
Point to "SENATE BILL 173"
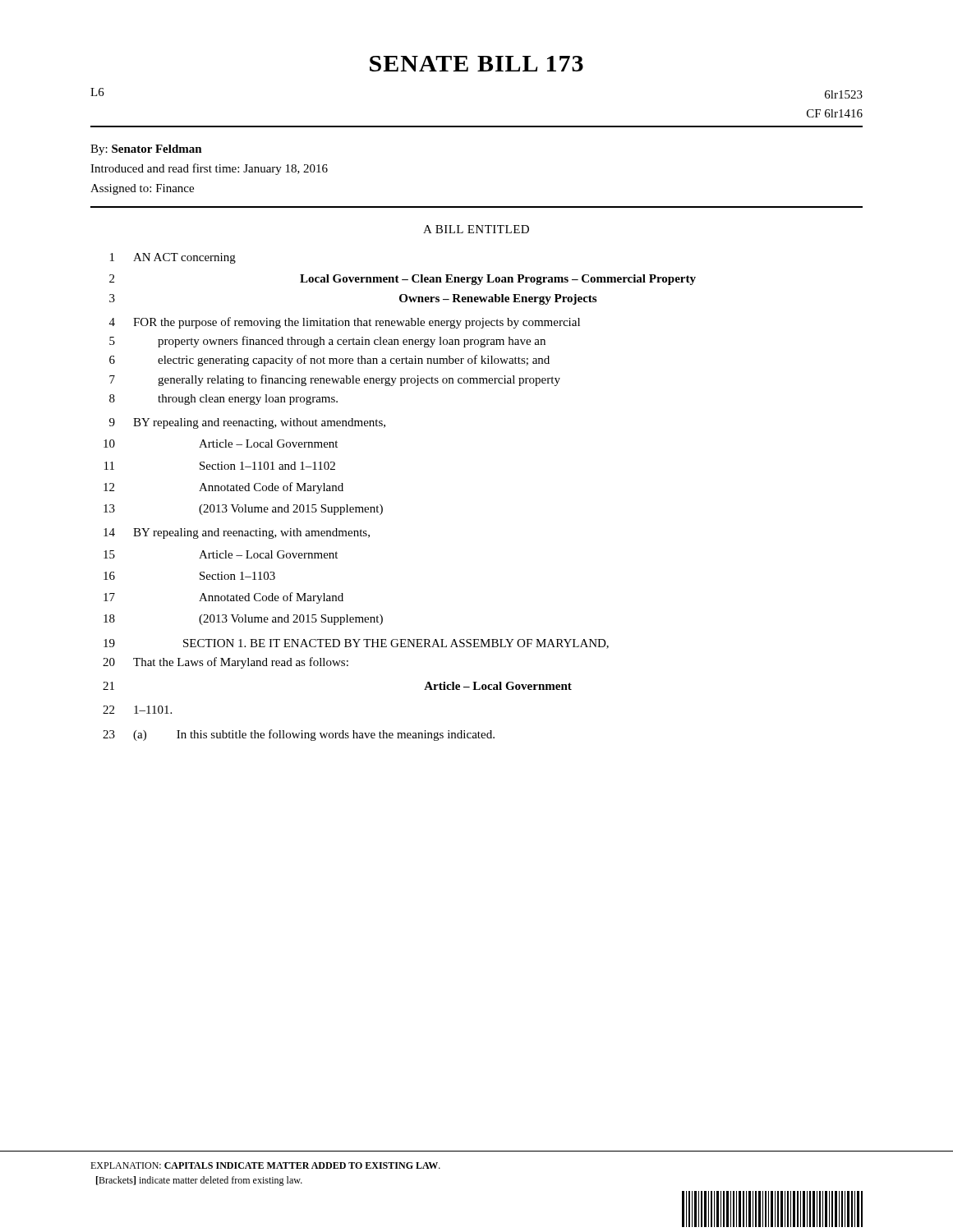point(476,63)
